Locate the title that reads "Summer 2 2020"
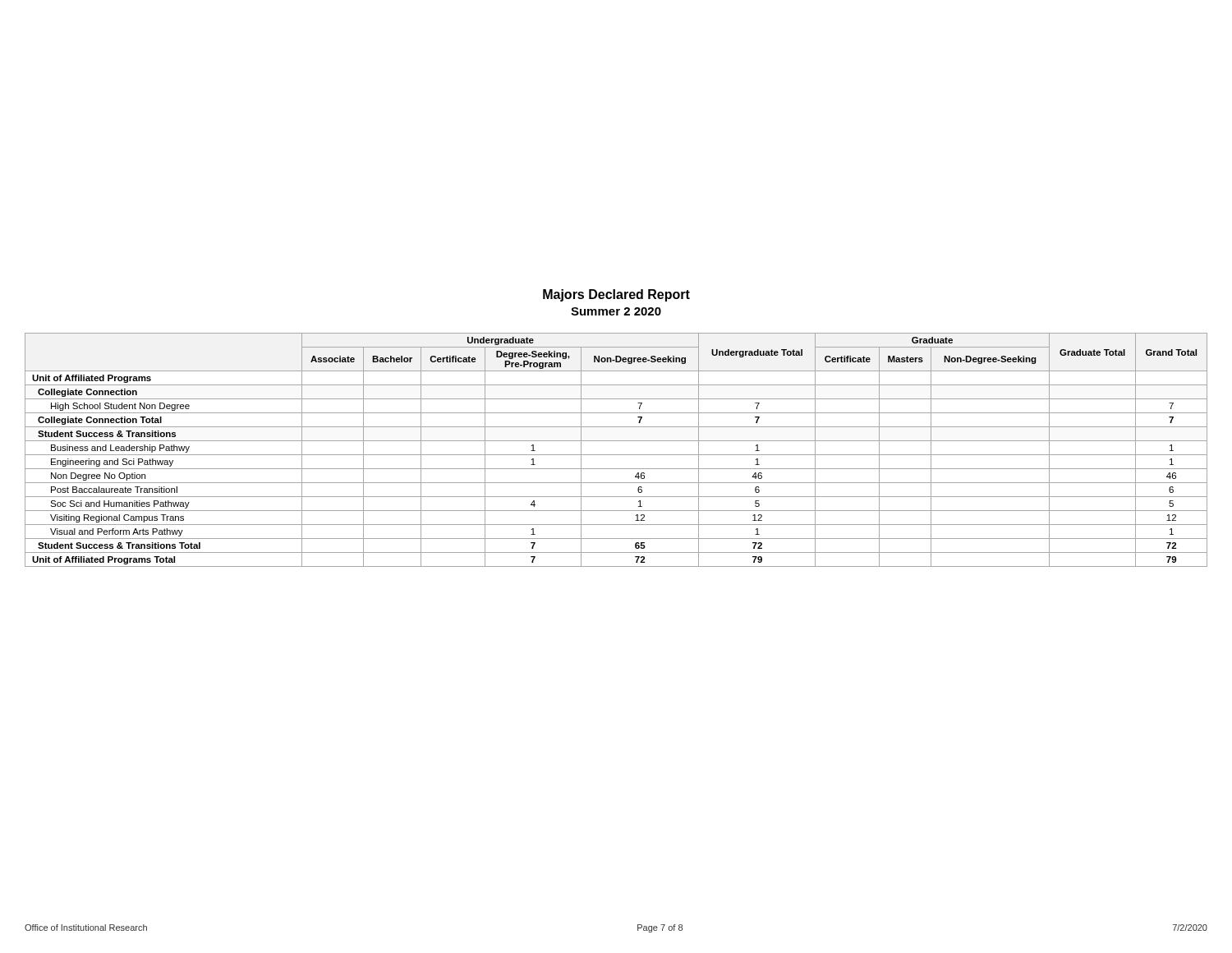 pos(616,311)
